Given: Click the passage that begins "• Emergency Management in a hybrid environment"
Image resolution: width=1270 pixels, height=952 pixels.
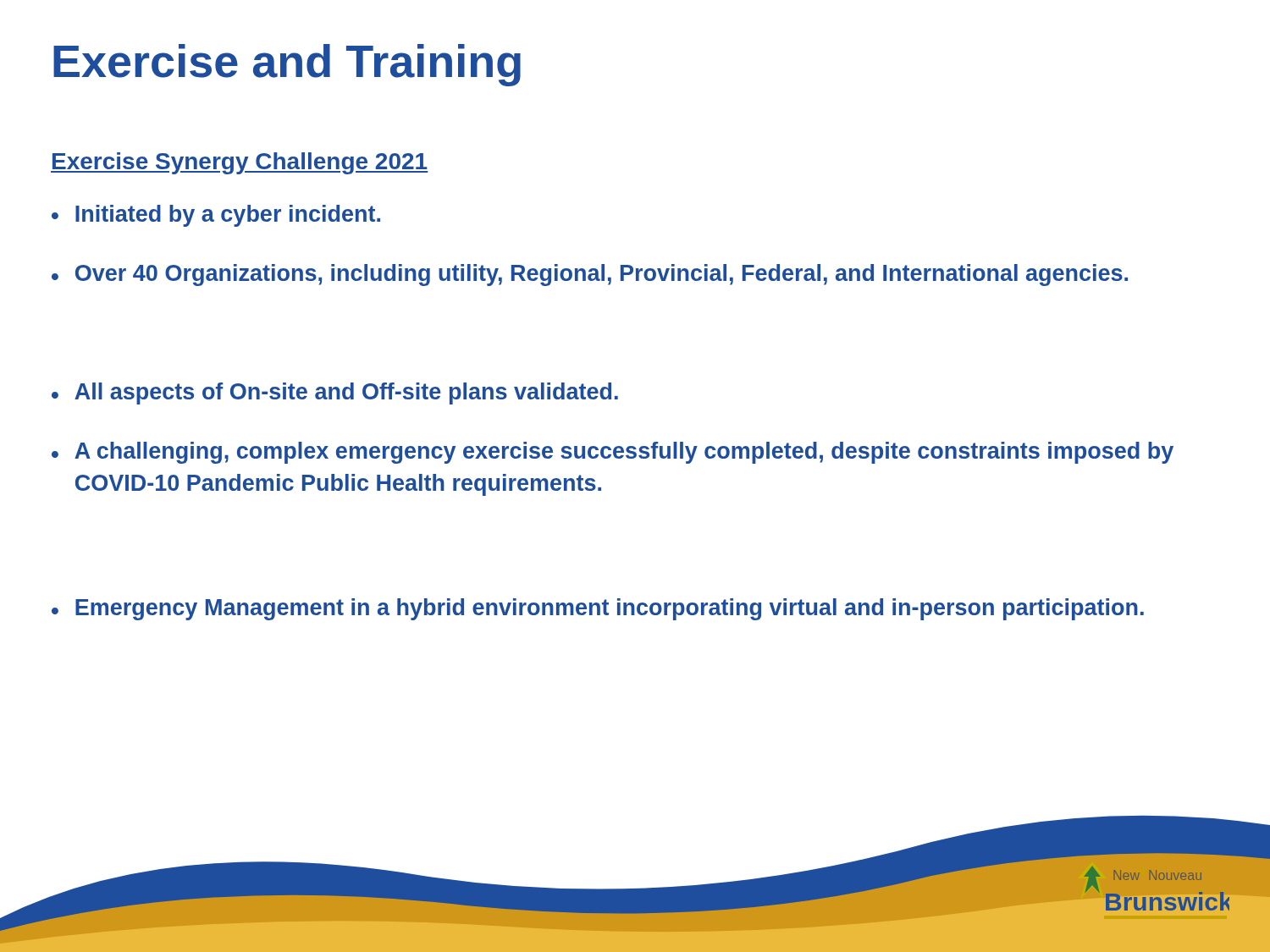Looking at the screenshot, I should [x=598, y=610].
